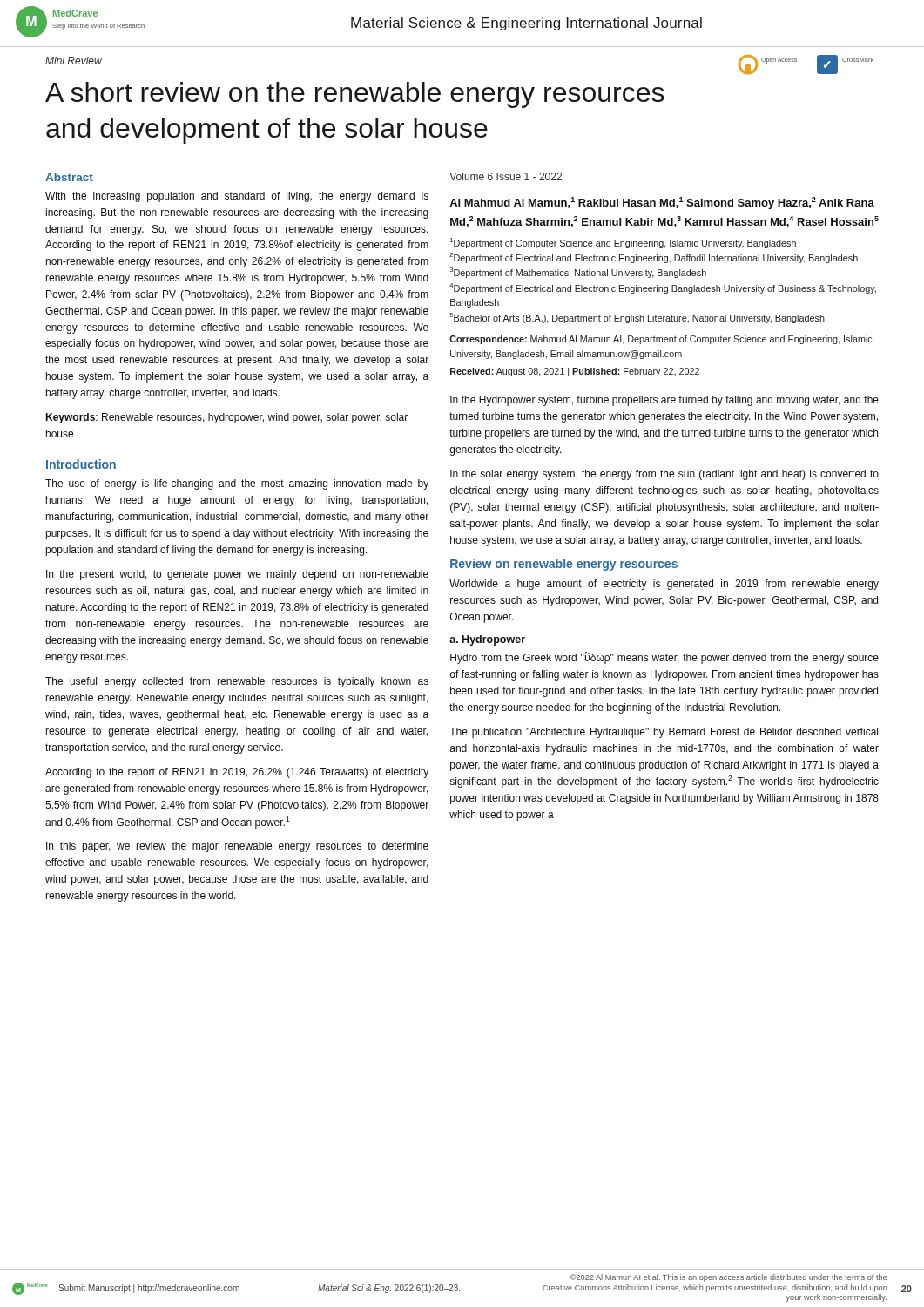Click on the title that reads "A short review on the renewable"
This screenshot has height=1307, width=924.
[x=462, y=111]
